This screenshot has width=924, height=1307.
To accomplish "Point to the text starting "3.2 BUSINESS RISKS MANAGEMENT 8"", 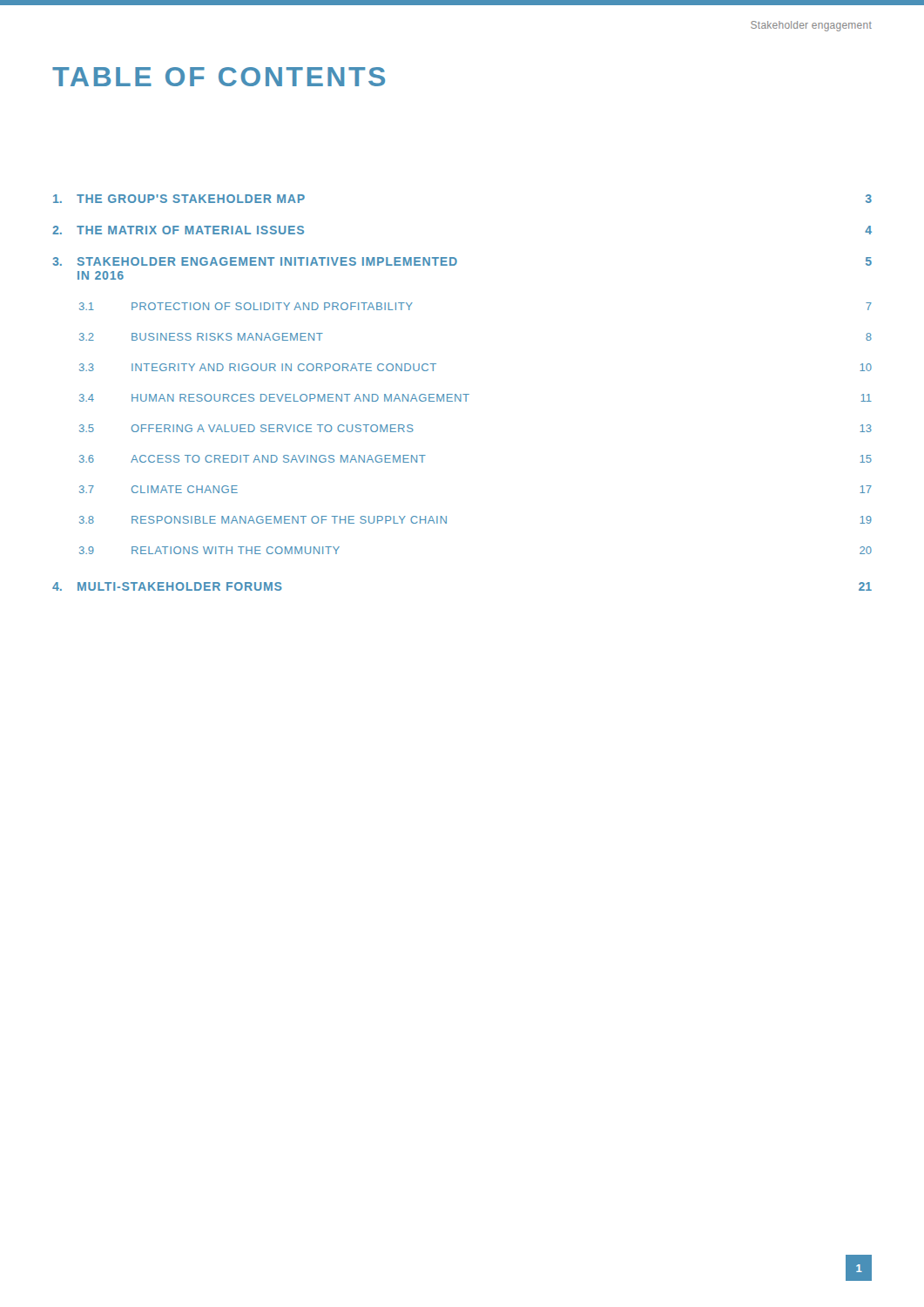I will [x=92, y=337].
